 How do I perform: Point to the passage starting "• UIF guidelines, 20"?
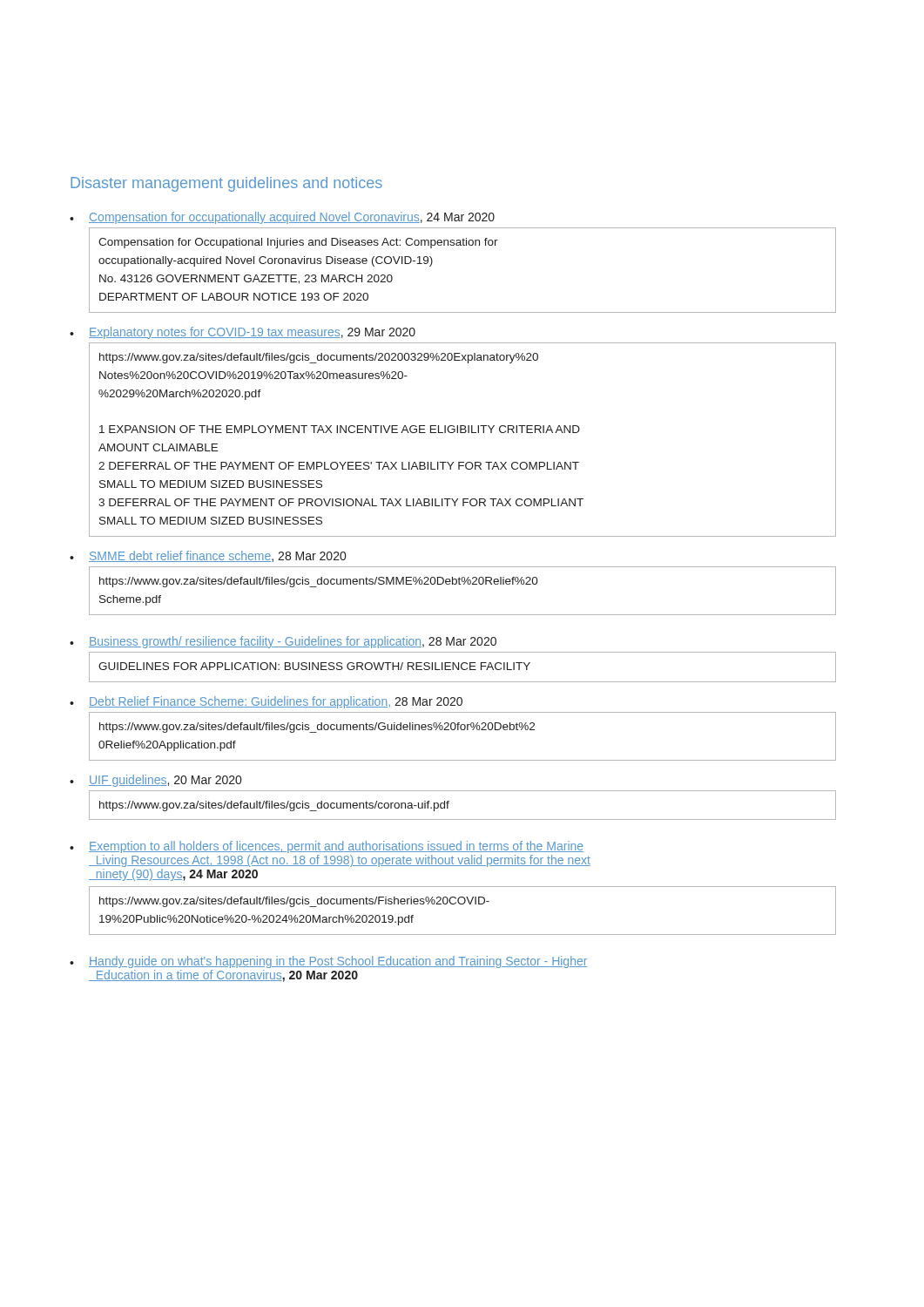pyautogui.click(x=453, y=800)
